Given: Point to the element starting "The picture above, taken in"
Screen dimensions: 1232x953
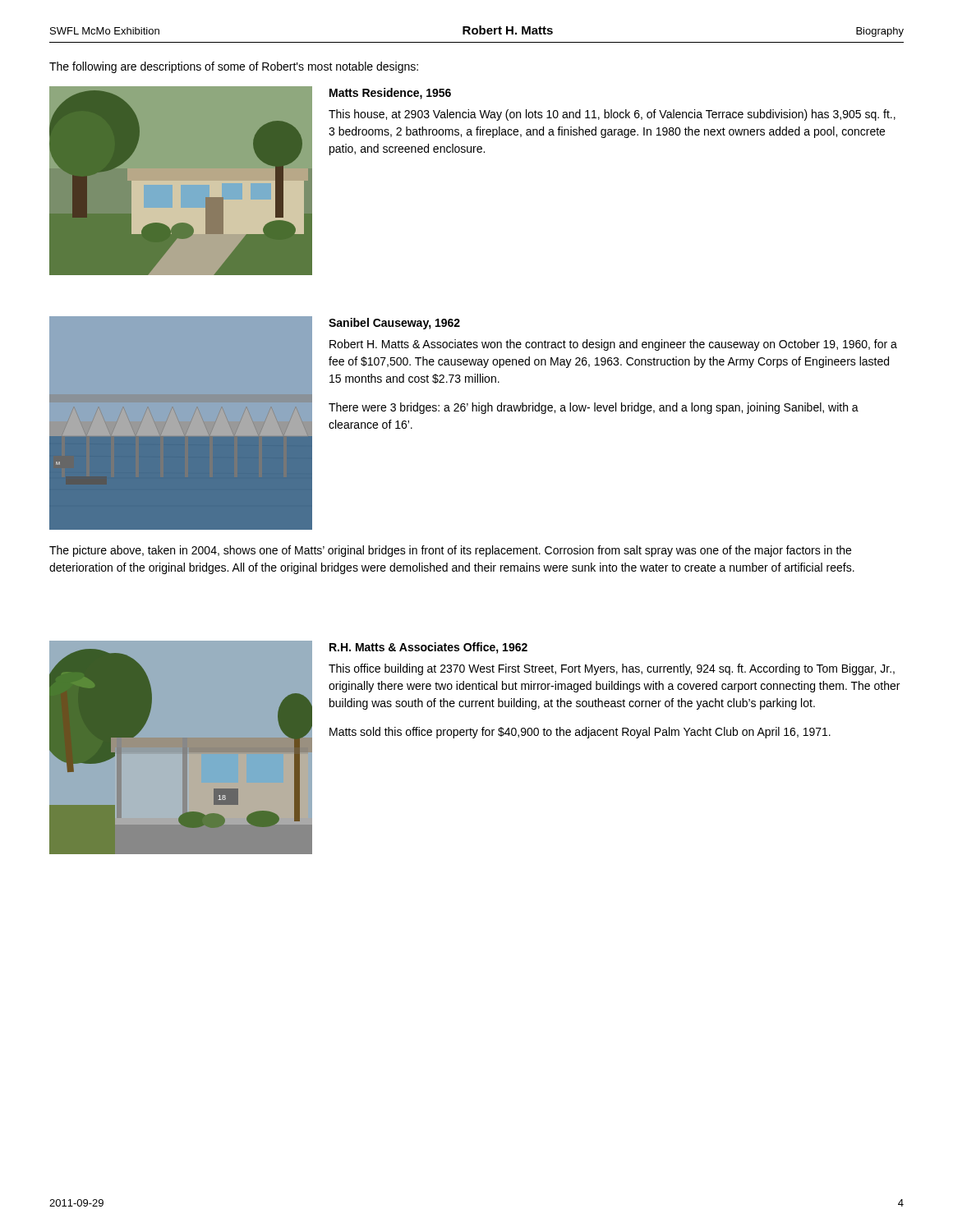Looking at the screenshot, I should tap(452, 559).
